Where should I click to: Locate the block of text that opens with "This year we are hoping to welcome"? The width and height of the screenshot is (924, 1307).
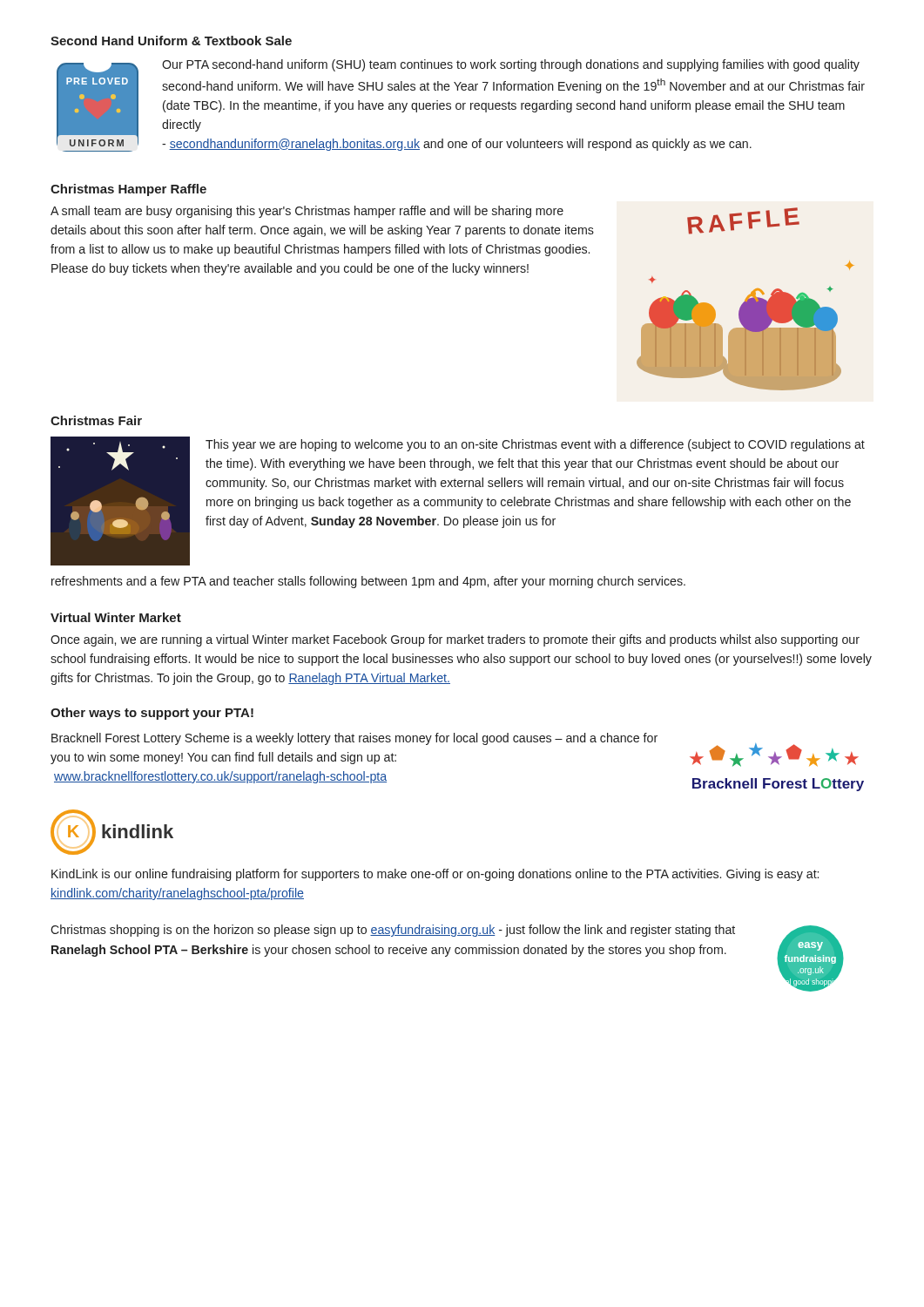(535, 483)
